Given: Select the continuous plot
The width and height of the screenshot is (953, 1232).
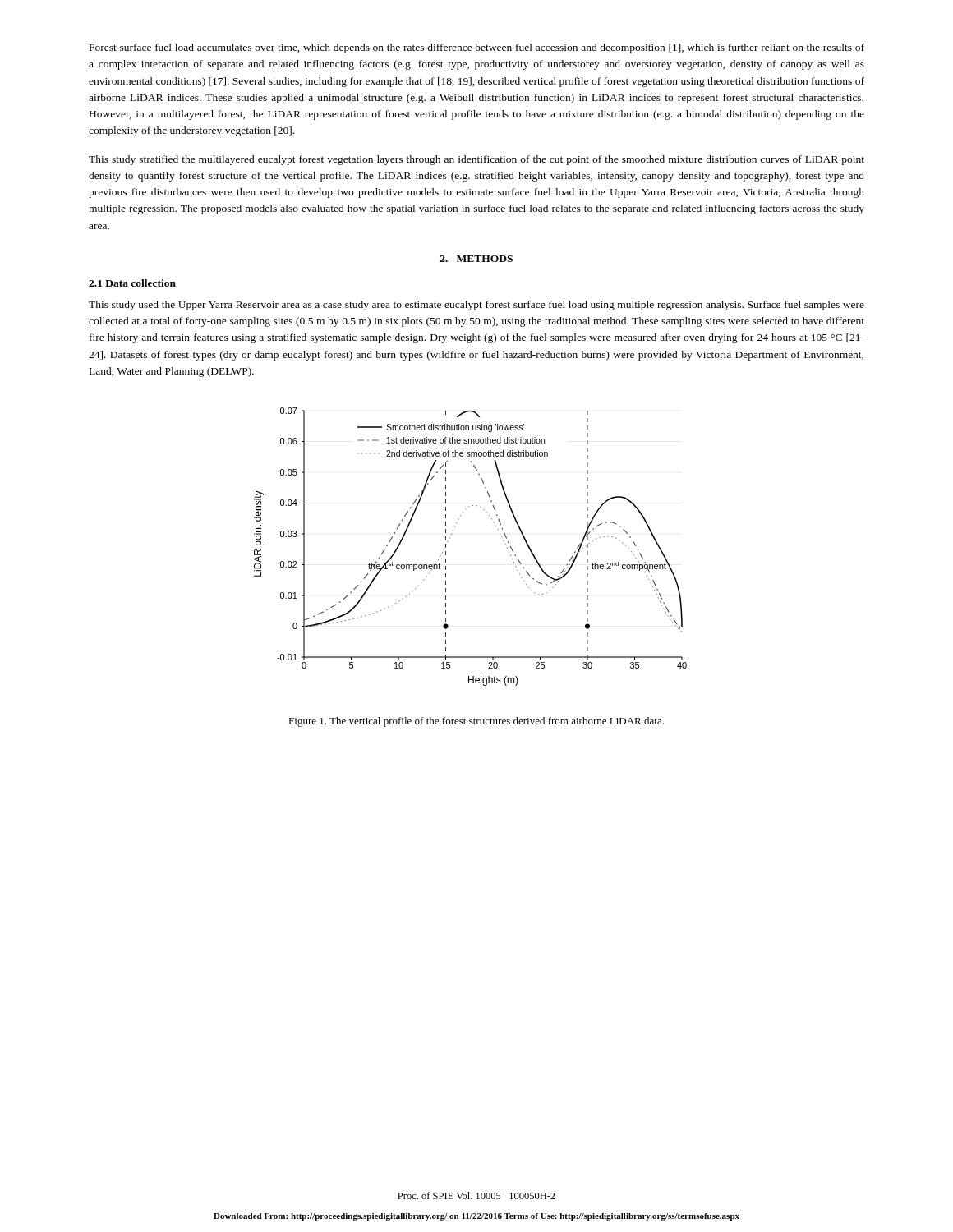Looking at the screenshot, I should [x=476, y=552].
